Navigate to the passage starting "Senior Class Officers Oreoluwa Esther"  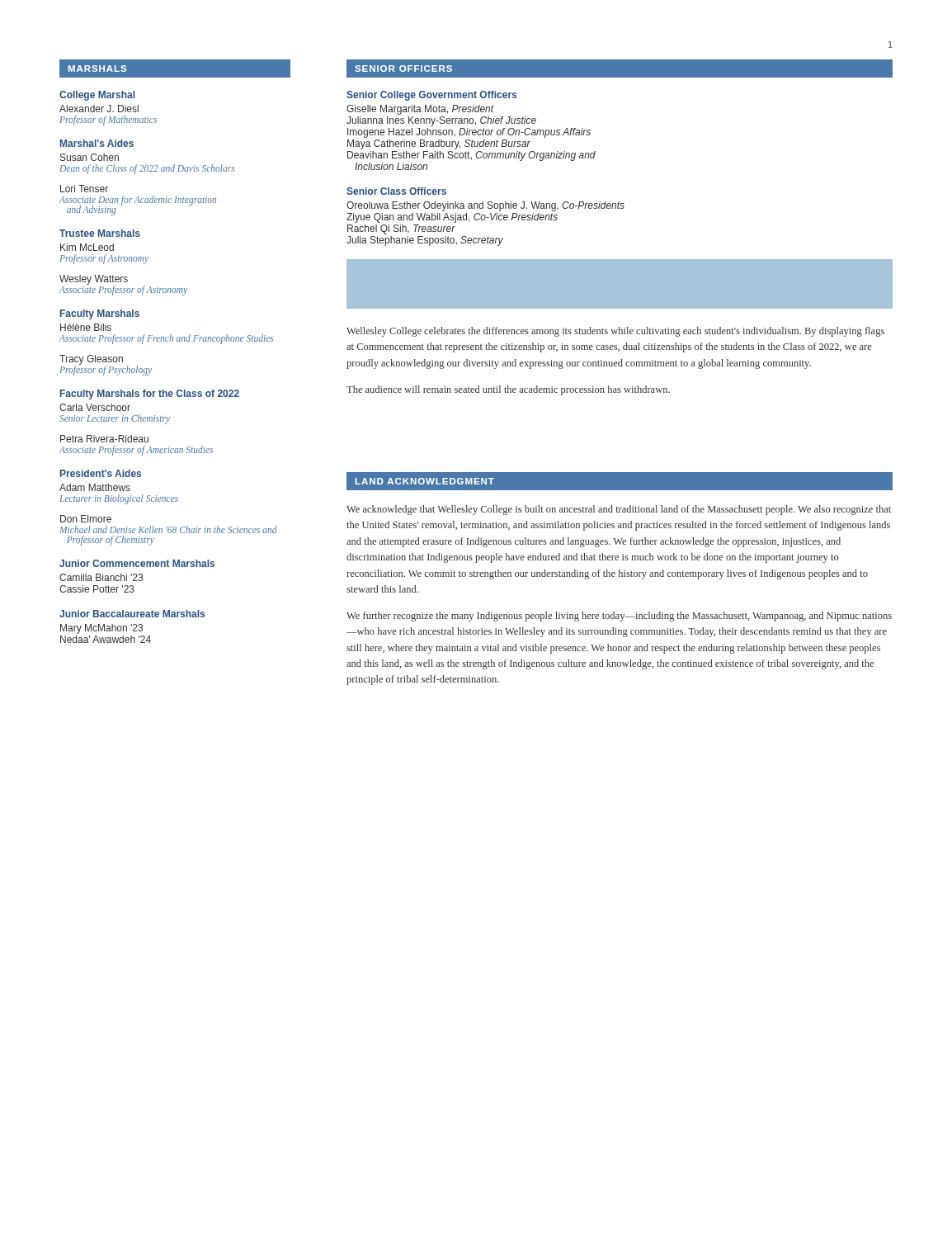click(x=620, y=216)
